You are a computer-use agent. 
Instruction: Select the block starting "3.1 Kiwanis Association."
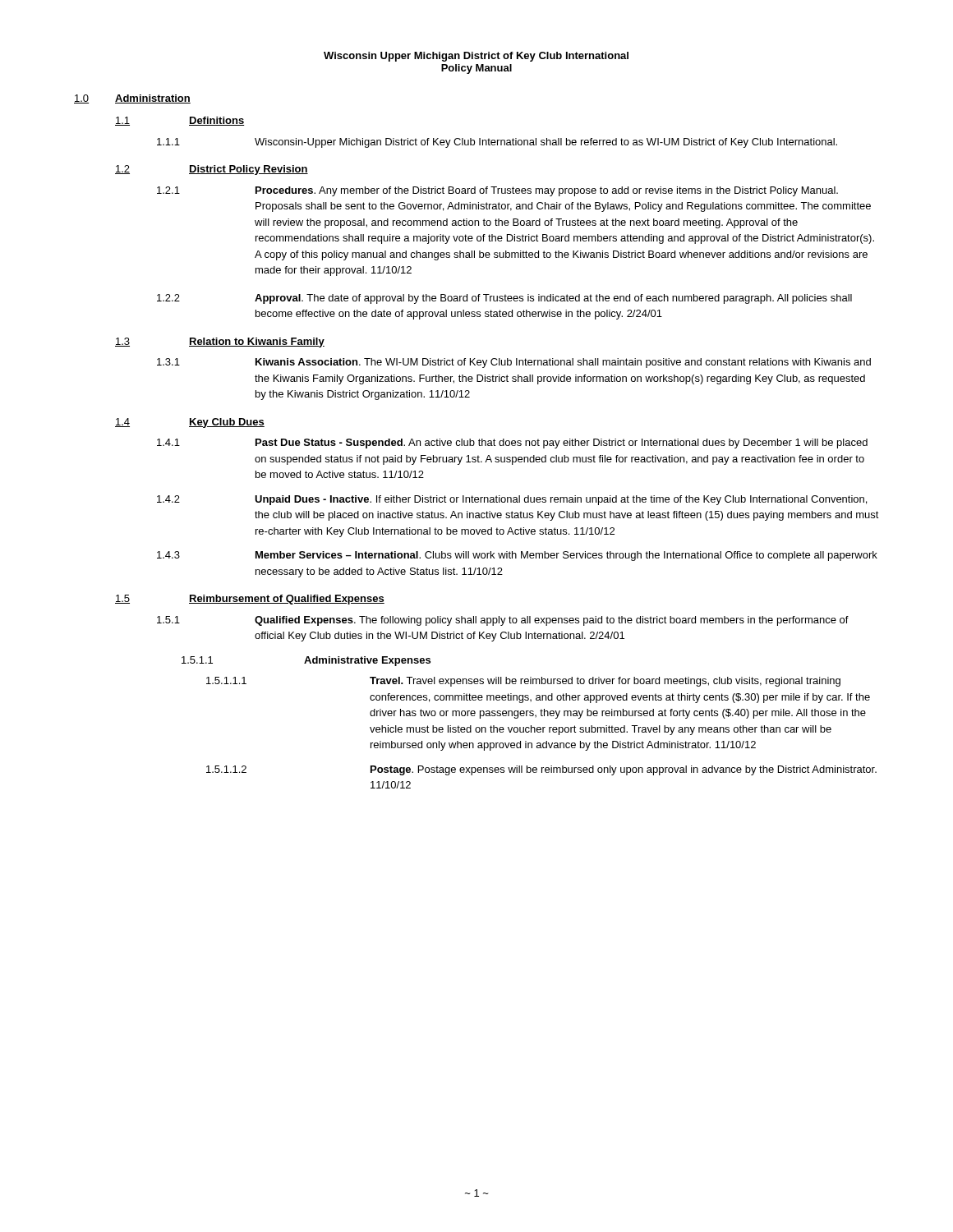click(x=476, y=378)
